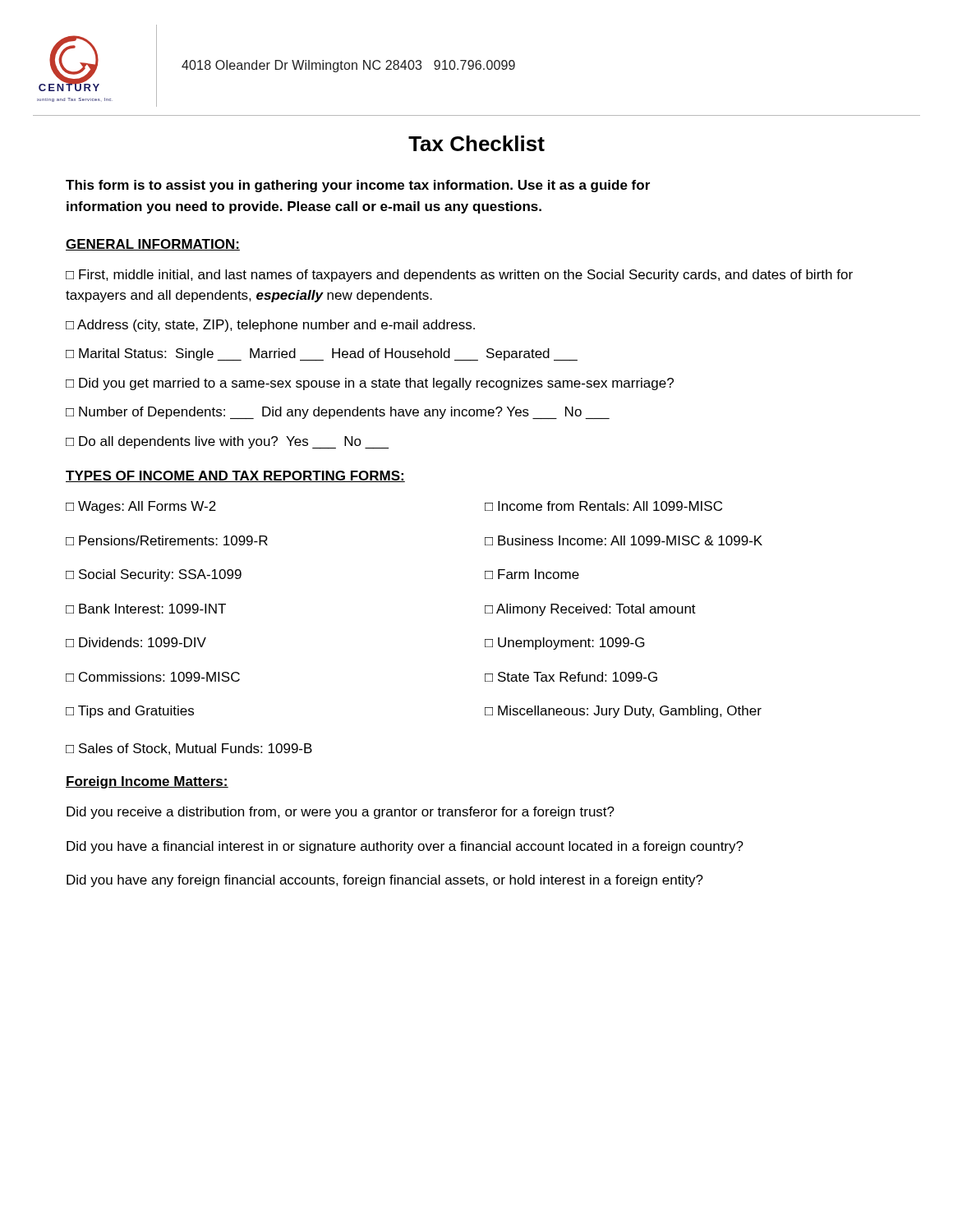Select the list item with the text "□ Commissions: 1099-MISC"
The image size is (953, 1232).
[x=153, y=677]
